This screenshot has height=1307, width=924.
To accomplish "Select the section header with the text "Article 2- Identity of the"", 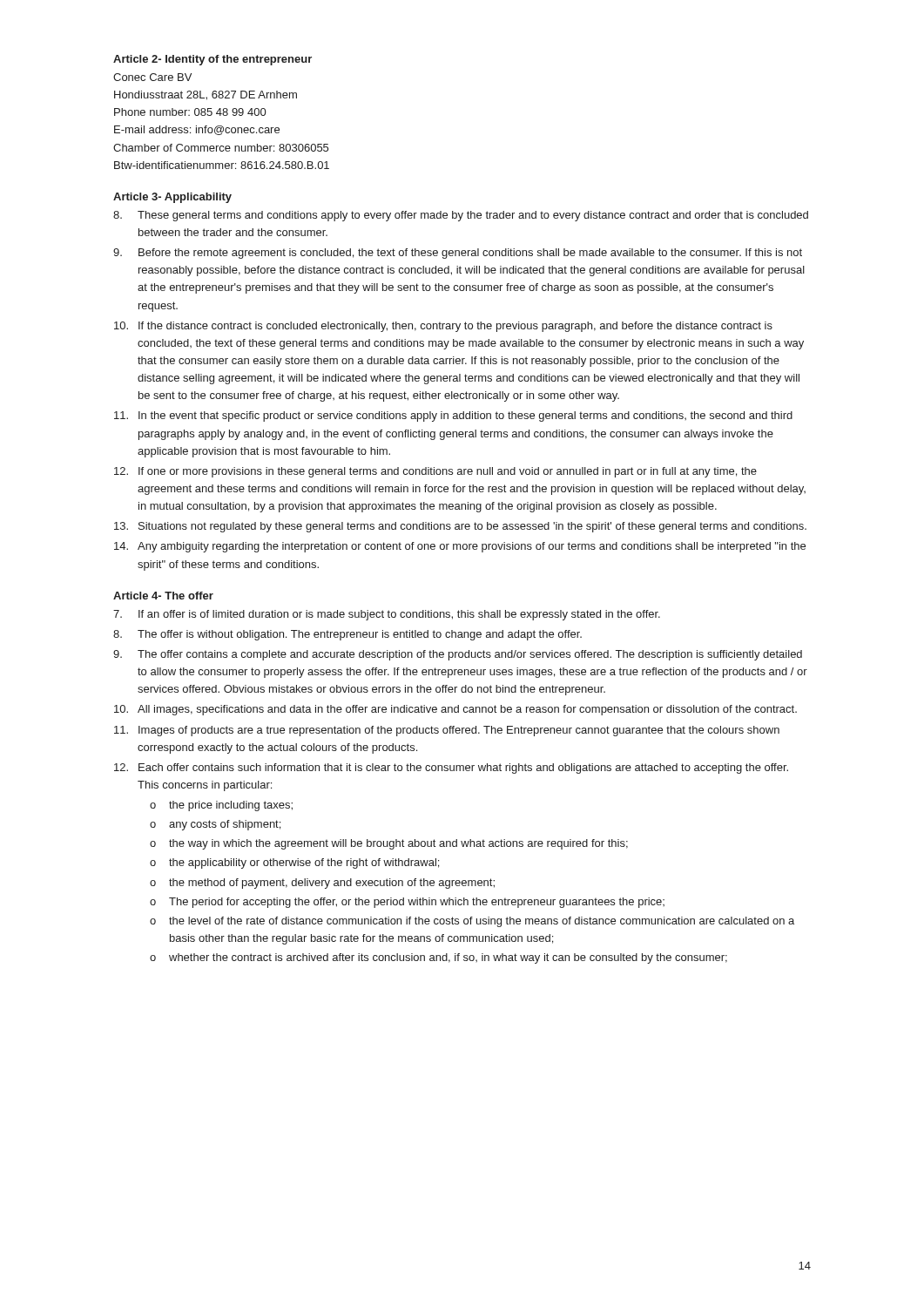I will [213, 59].
